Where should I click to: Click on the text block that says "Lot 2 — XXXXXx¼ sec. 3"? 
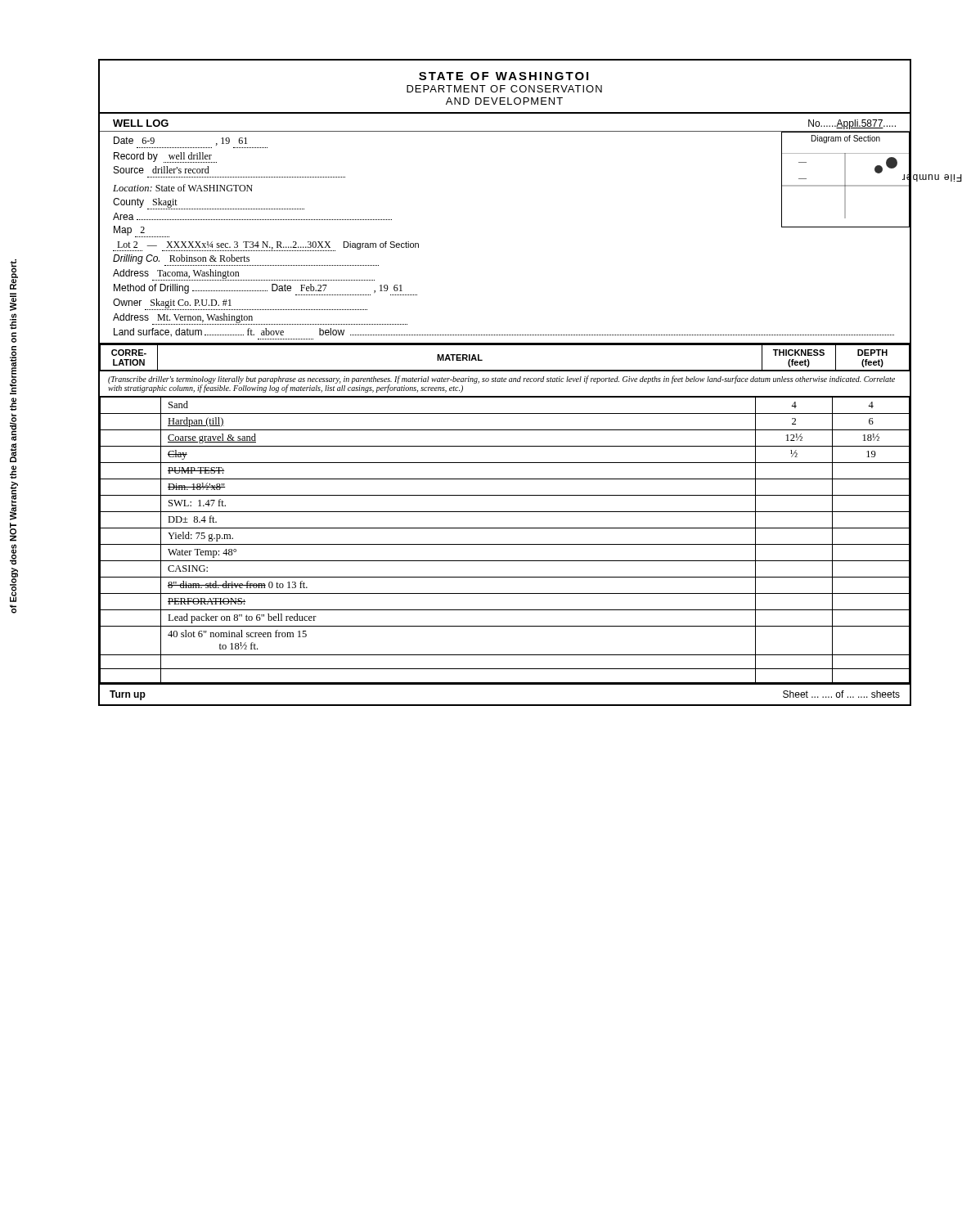pos(266,245)
